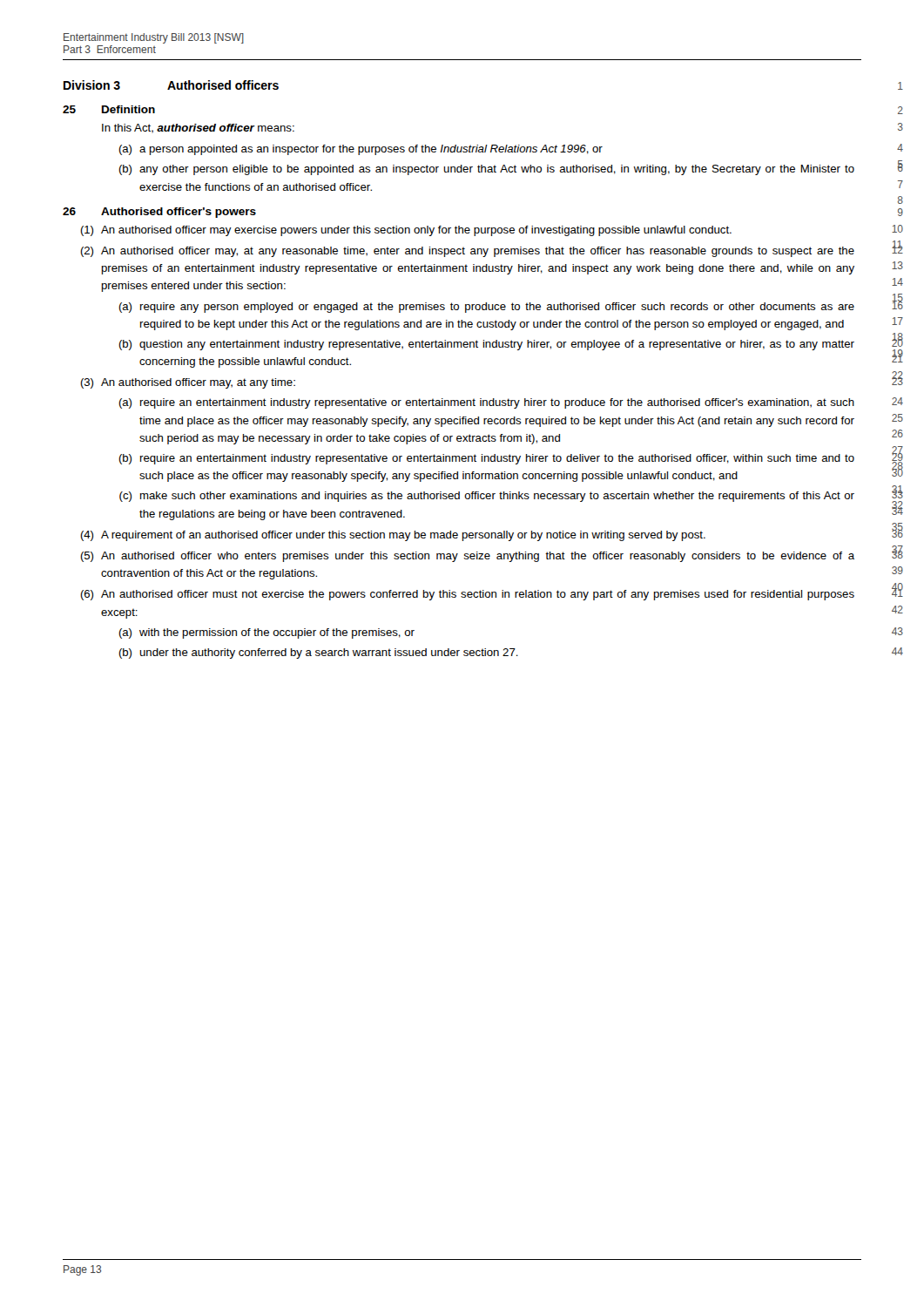Select the section header that says "25 Definition 2"
Image resolution: width=924 pixels, height=1307 pixels.
click(109, 109)
